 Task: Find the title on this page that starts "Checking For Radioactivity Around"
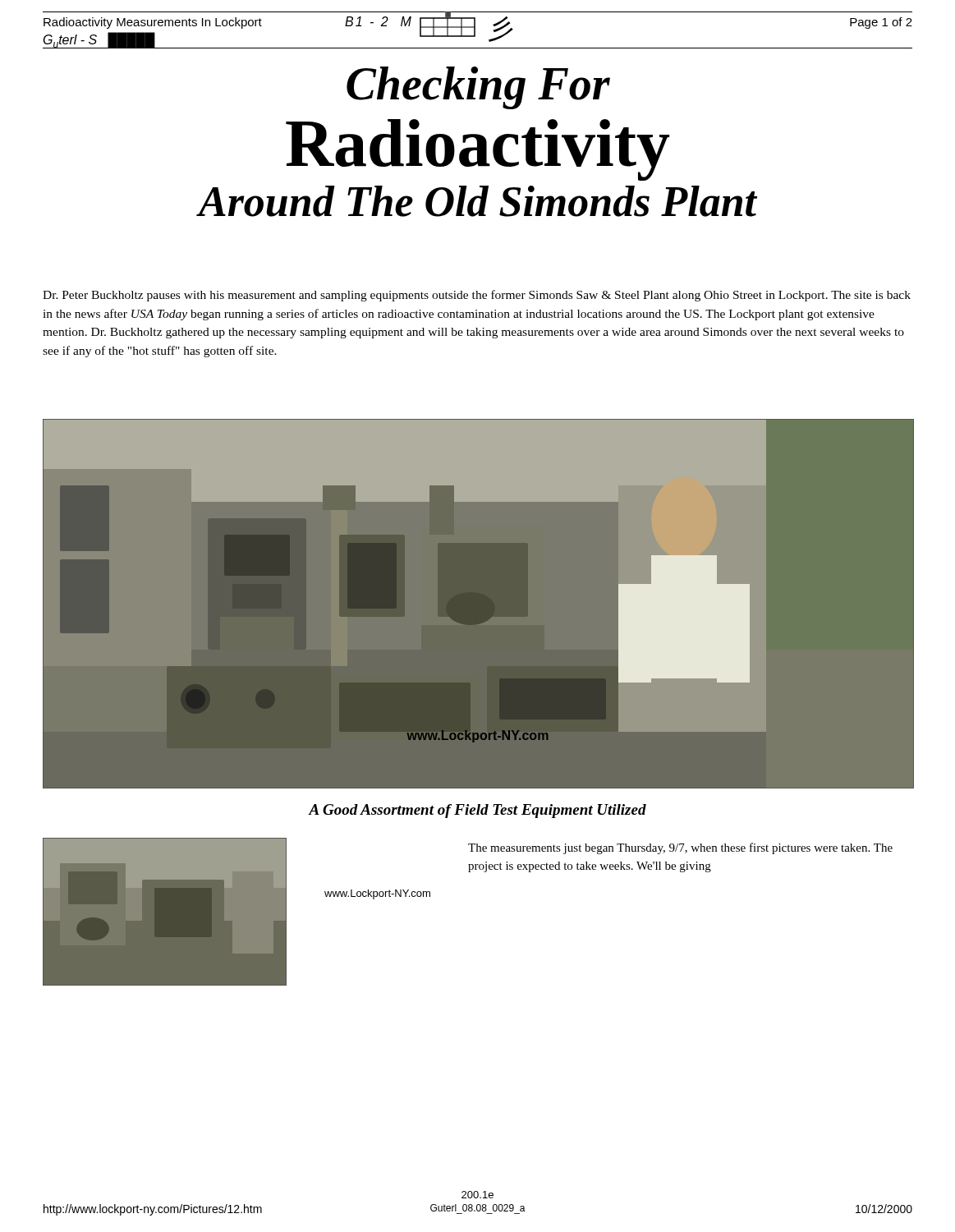[478, 143]
